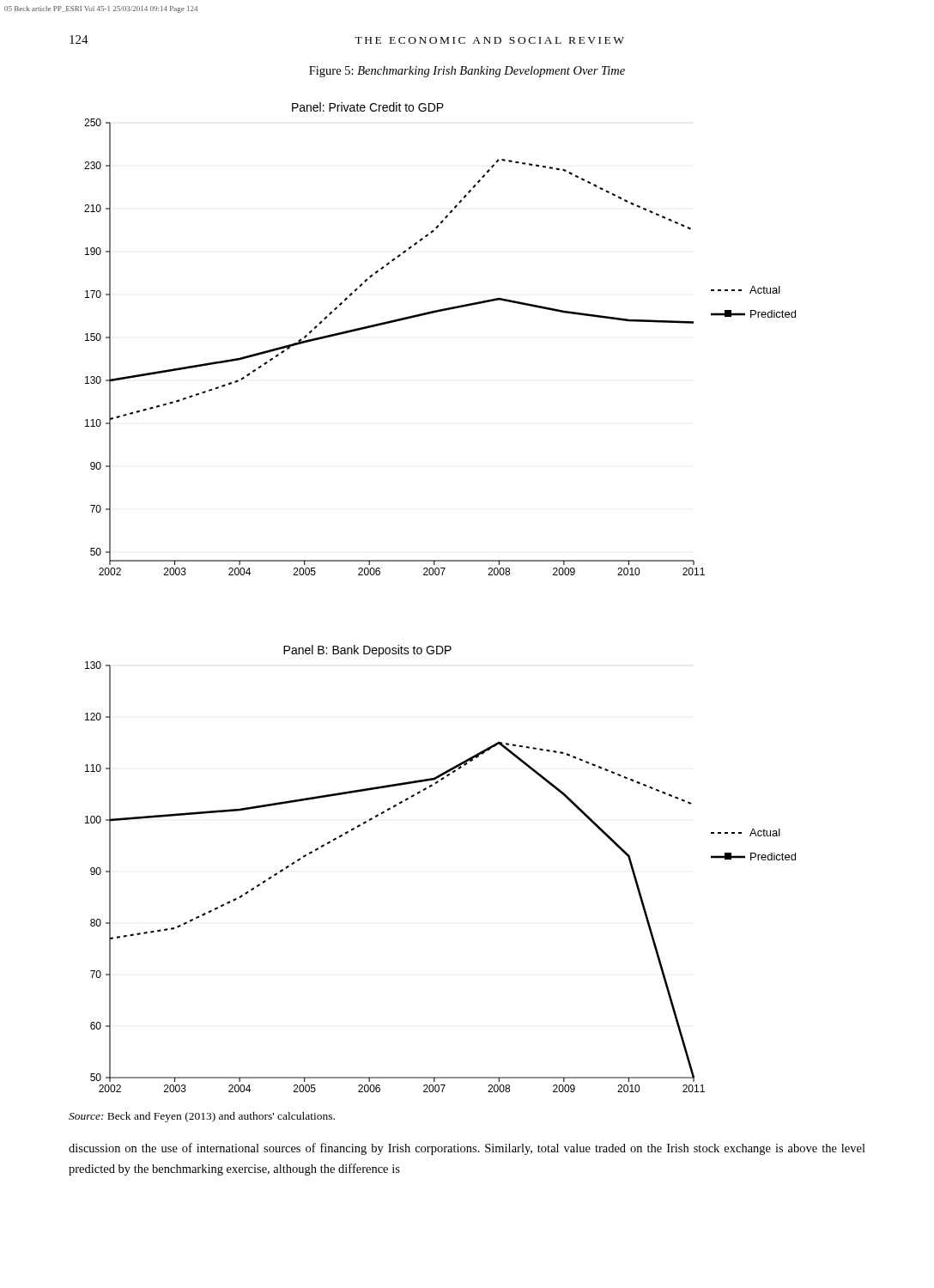The height and width of the screenshot is (1288, 934).
Task: Point to the block beginning "discussion on the use"
Action: (x=467, y=1158)
